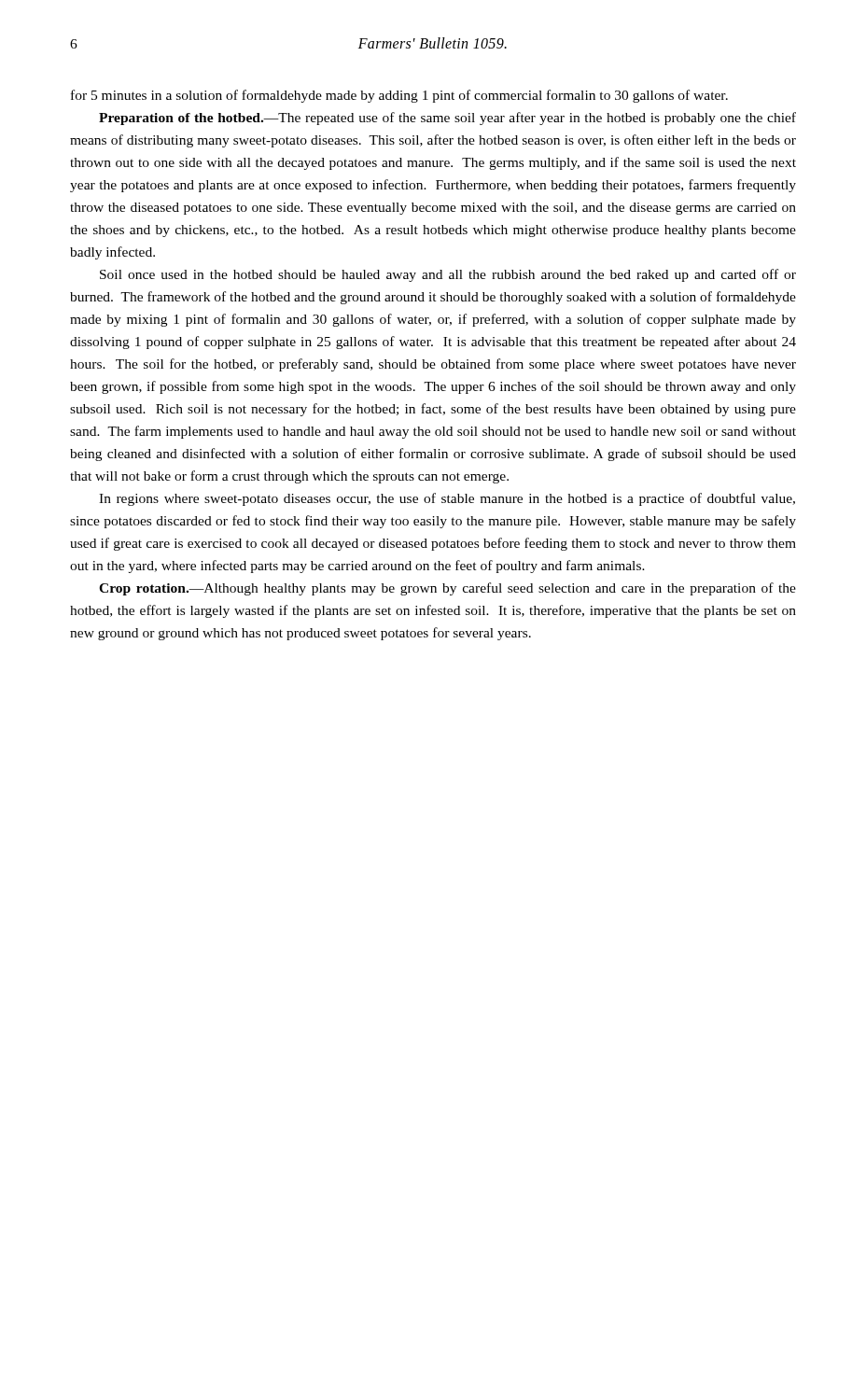Find the text block containing "Crop rotation.—Although healthy"

pos(433,611)
